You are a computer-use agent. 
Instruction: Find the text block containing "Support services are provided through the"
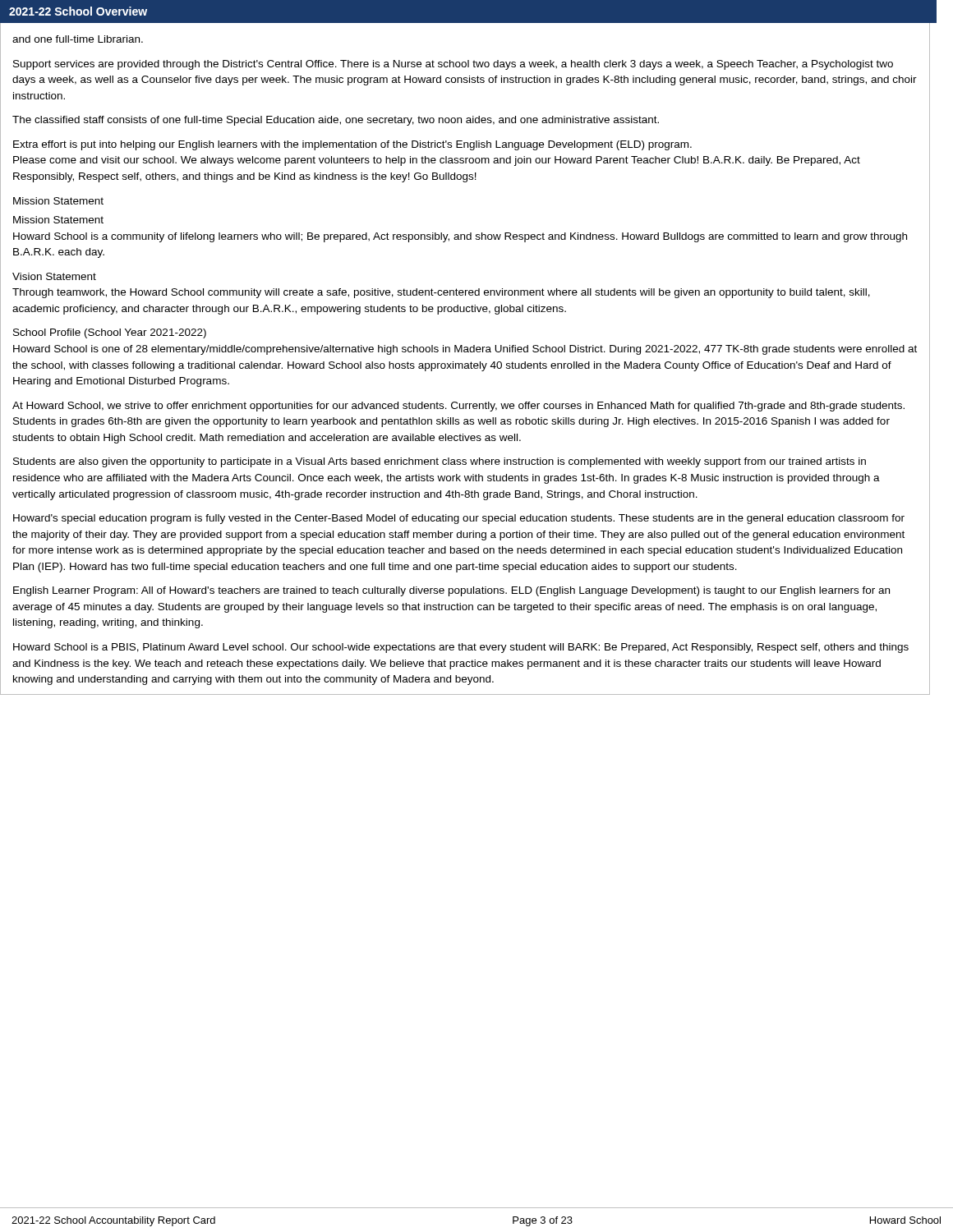coord(464,79)
